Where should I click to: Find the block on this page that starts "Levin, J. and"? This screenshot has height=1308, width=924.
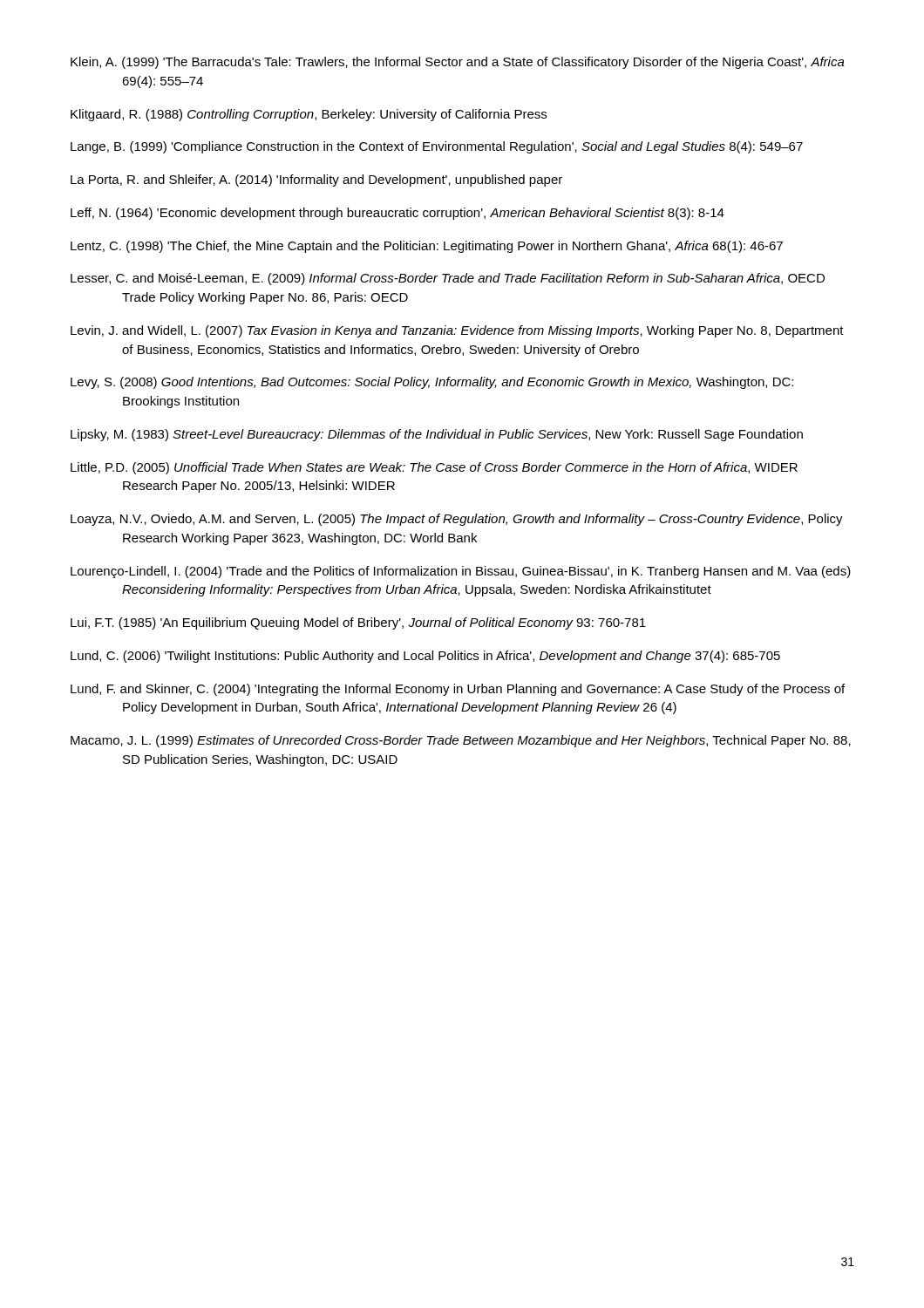coord(457,339)
